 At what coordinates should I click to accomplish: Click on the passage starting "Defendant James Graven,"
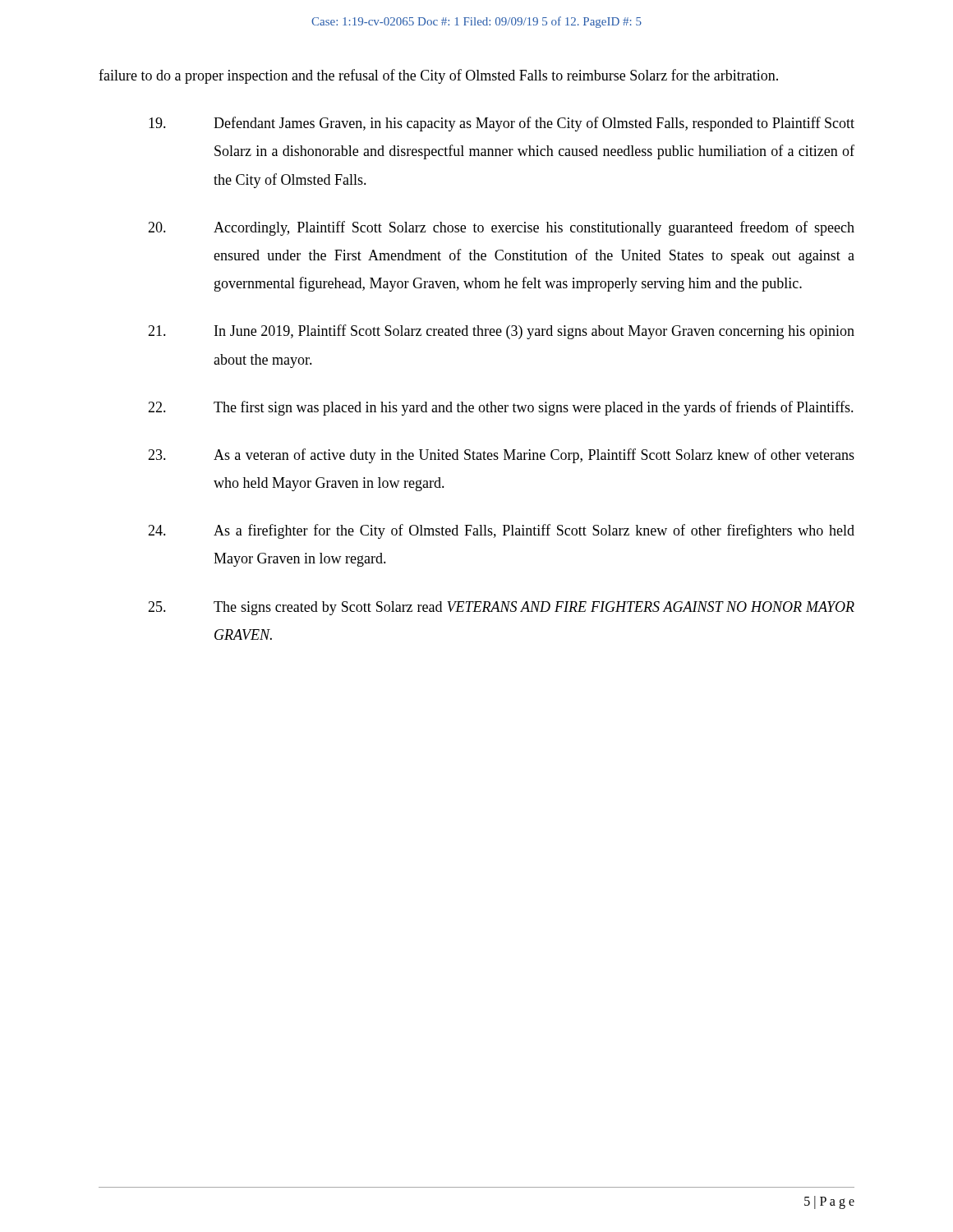click(x=476, y=152)
